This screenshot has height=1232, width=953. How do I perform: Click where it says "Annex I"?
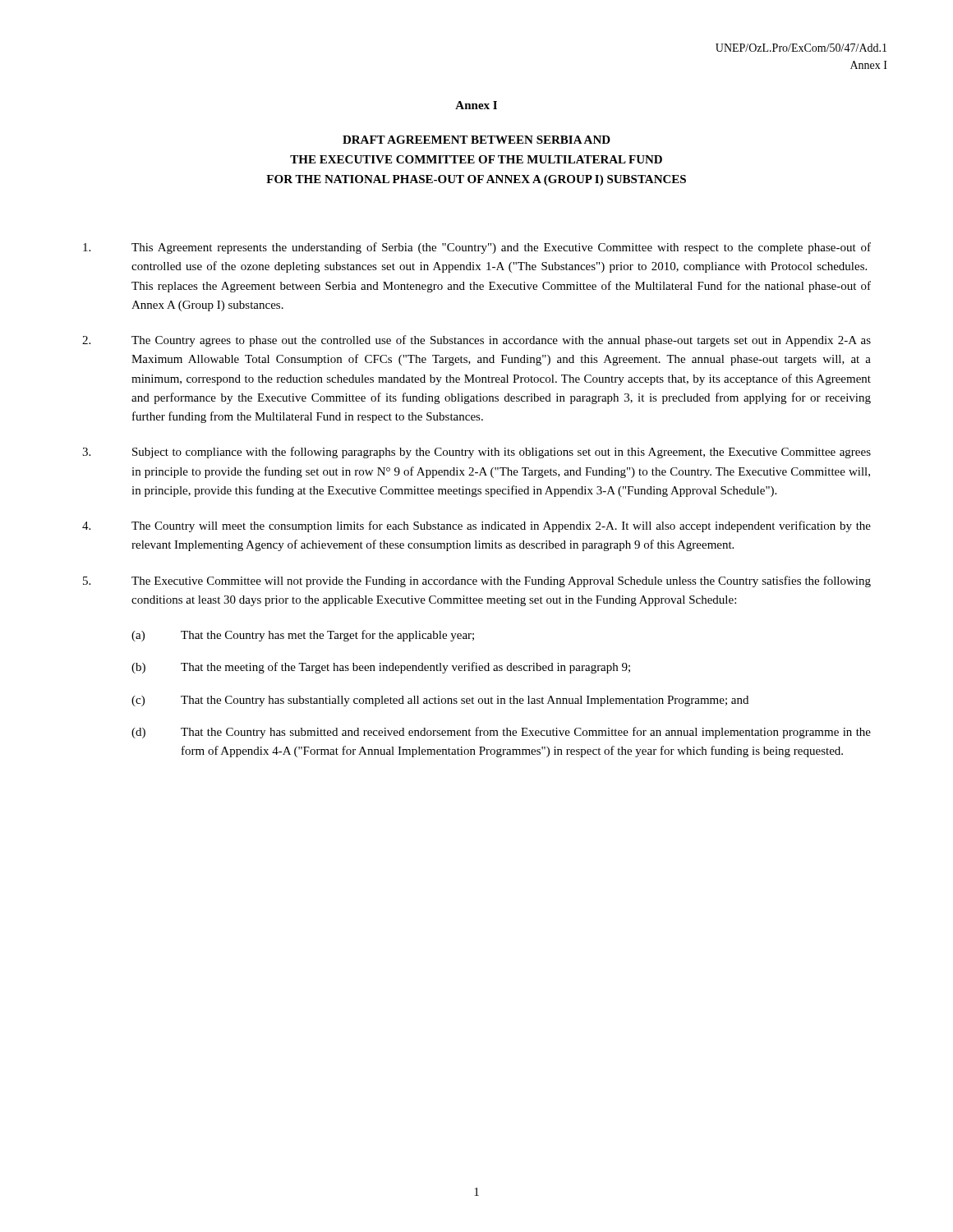point(476,105)
